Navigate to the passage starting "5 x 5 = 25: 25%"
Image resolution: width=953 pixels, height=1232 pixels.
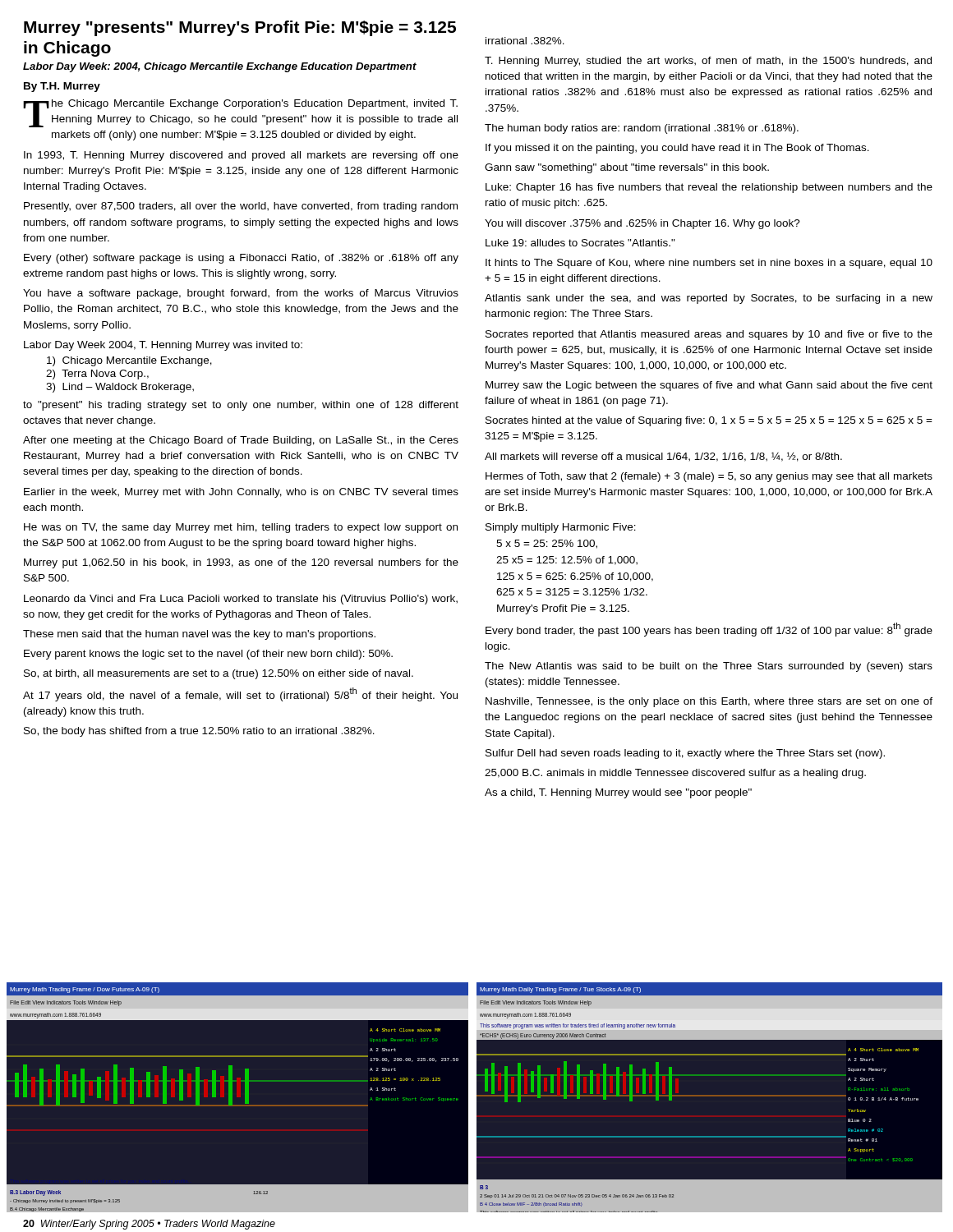click(547, 544)
